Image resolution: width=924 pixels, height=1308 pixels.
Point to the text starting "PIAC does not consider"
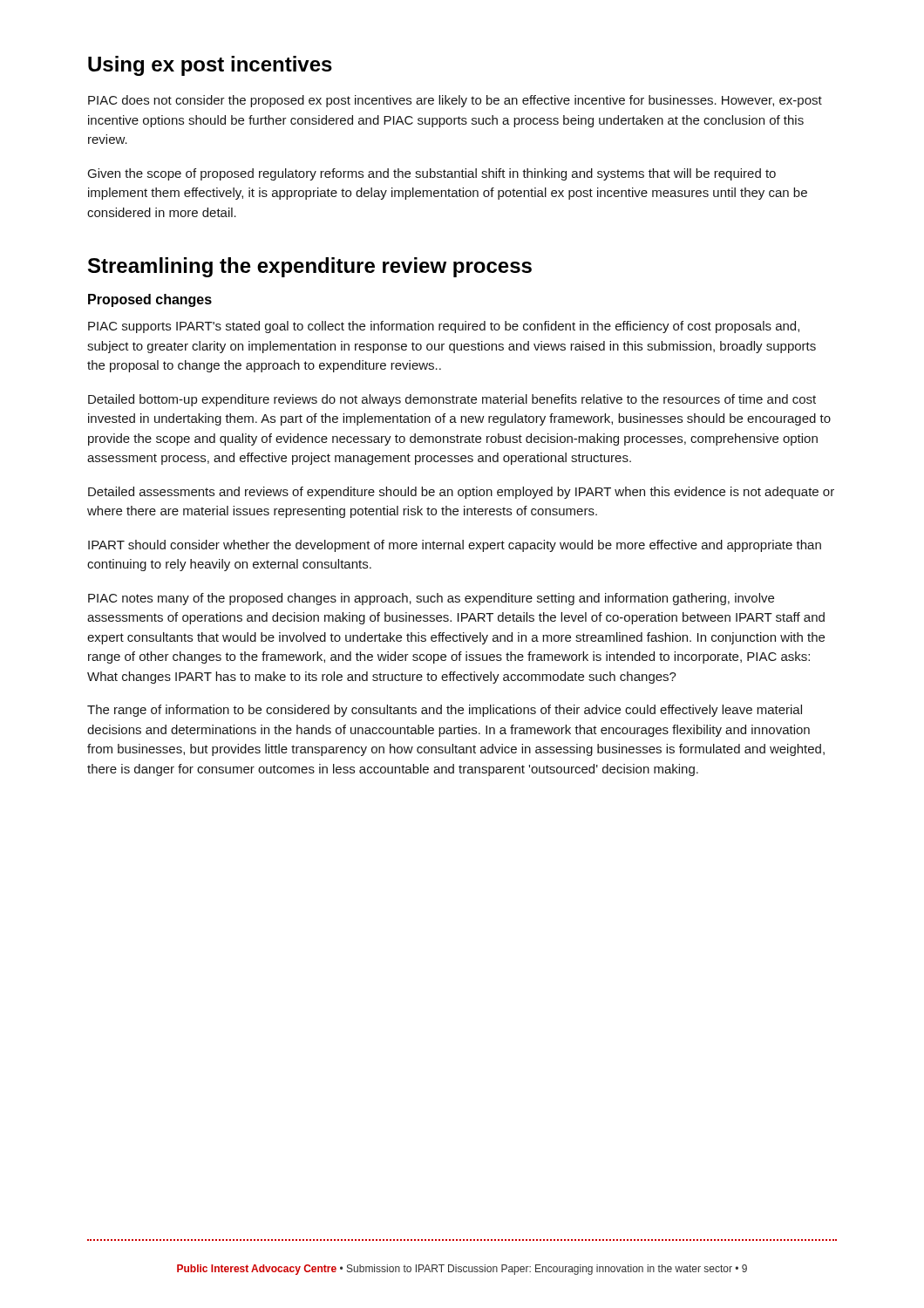click(462, 120)
